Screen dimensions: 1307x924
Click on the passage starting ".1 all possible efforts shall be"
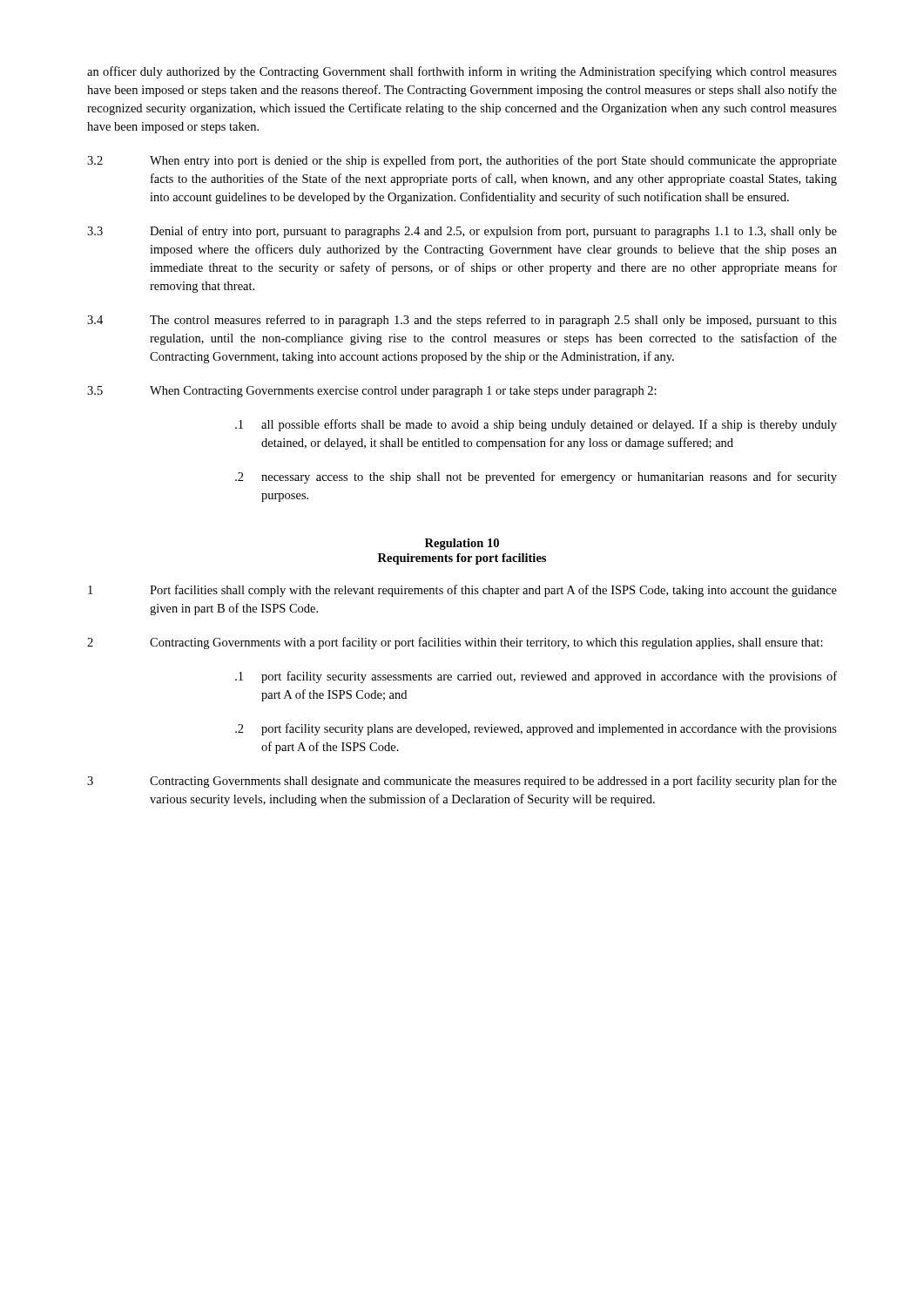497,434
